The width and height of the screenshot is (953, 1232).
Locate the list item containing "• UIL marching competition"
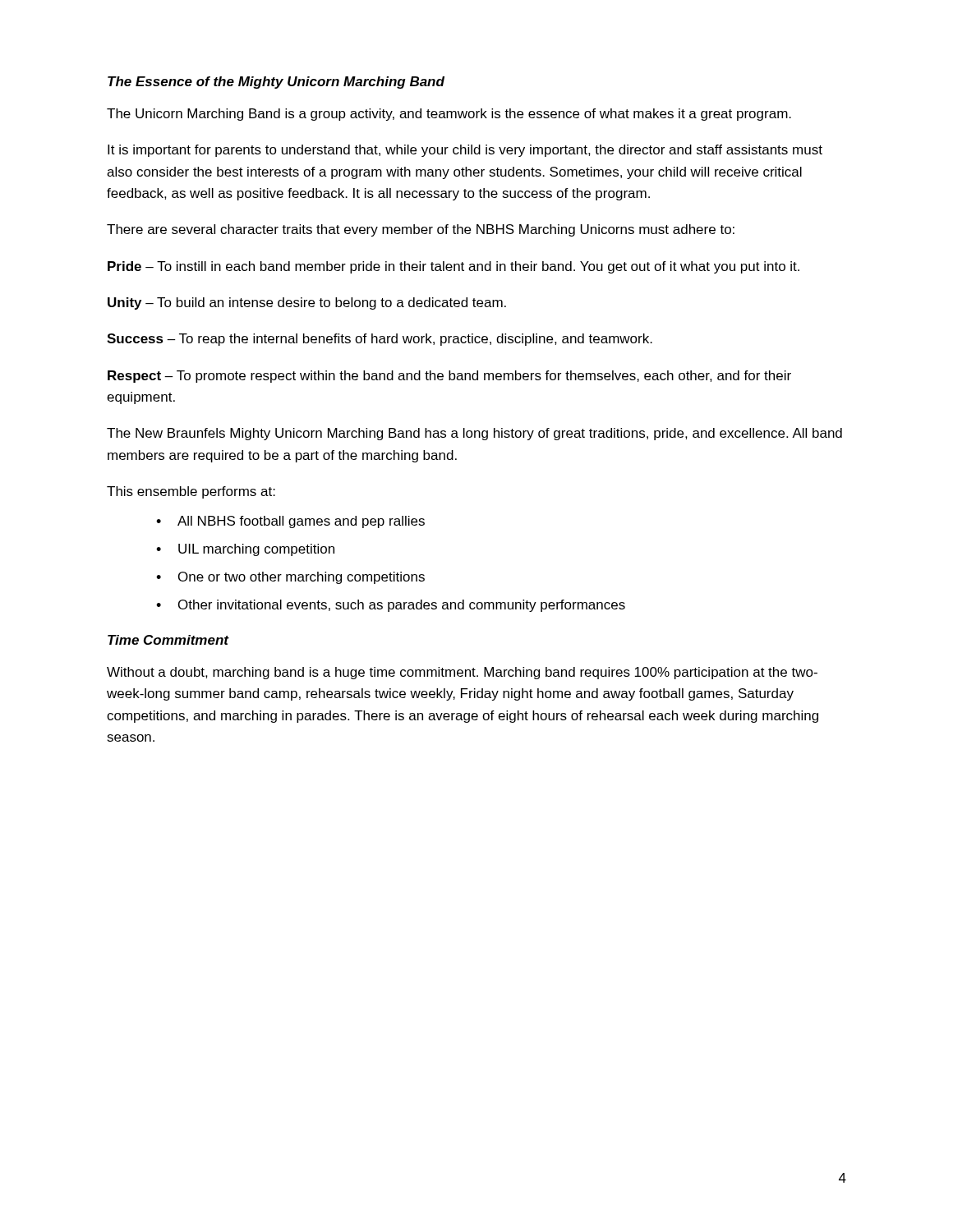tap(246, 551)
